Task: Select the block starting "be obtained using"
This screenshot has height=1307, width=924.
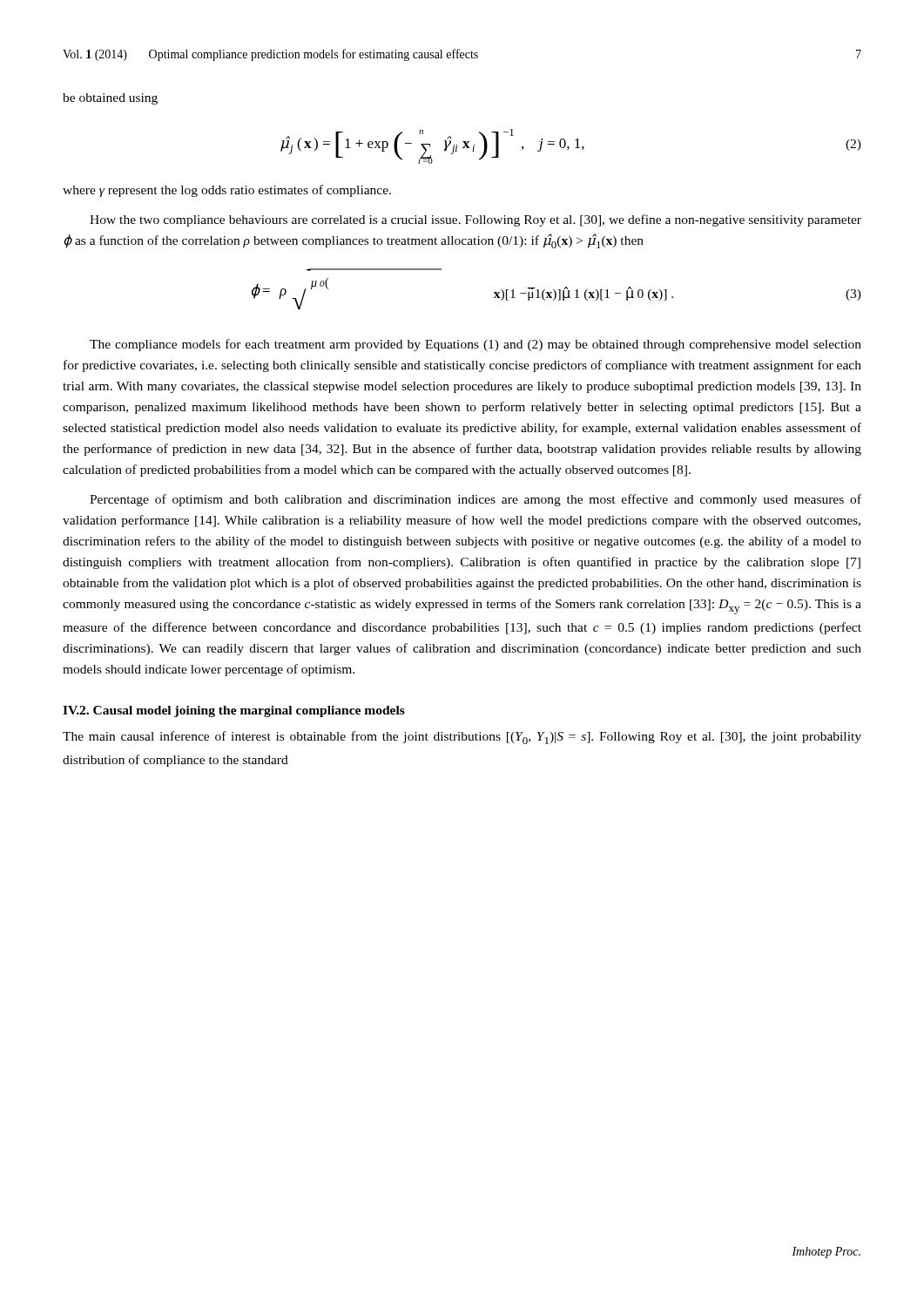Action: pyautogui.click(x=110, y=99)
